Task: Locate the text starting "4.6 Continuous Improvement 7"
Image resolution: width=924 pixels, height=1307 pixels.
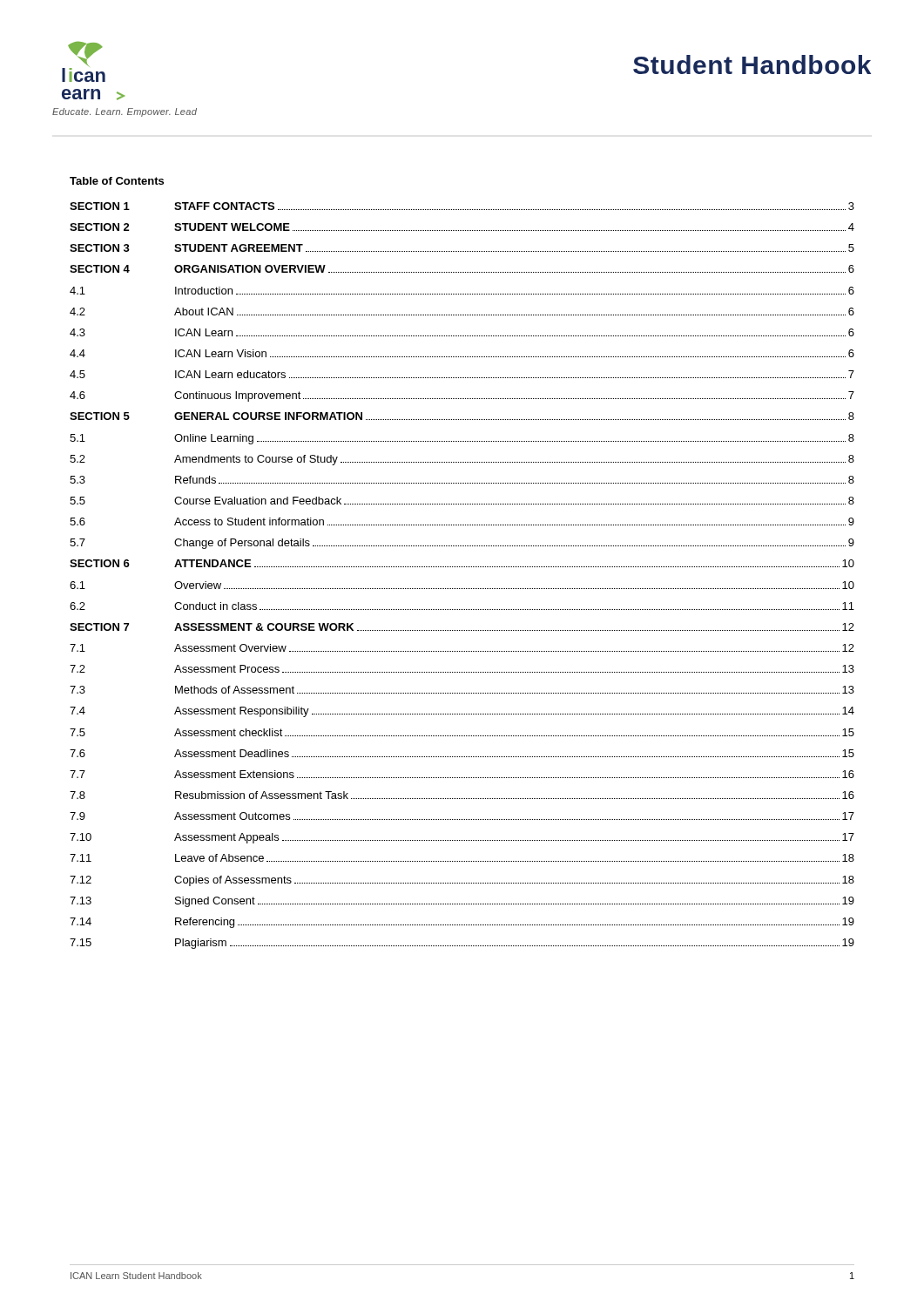Action: pyautogui.click(x=462, y=396)
